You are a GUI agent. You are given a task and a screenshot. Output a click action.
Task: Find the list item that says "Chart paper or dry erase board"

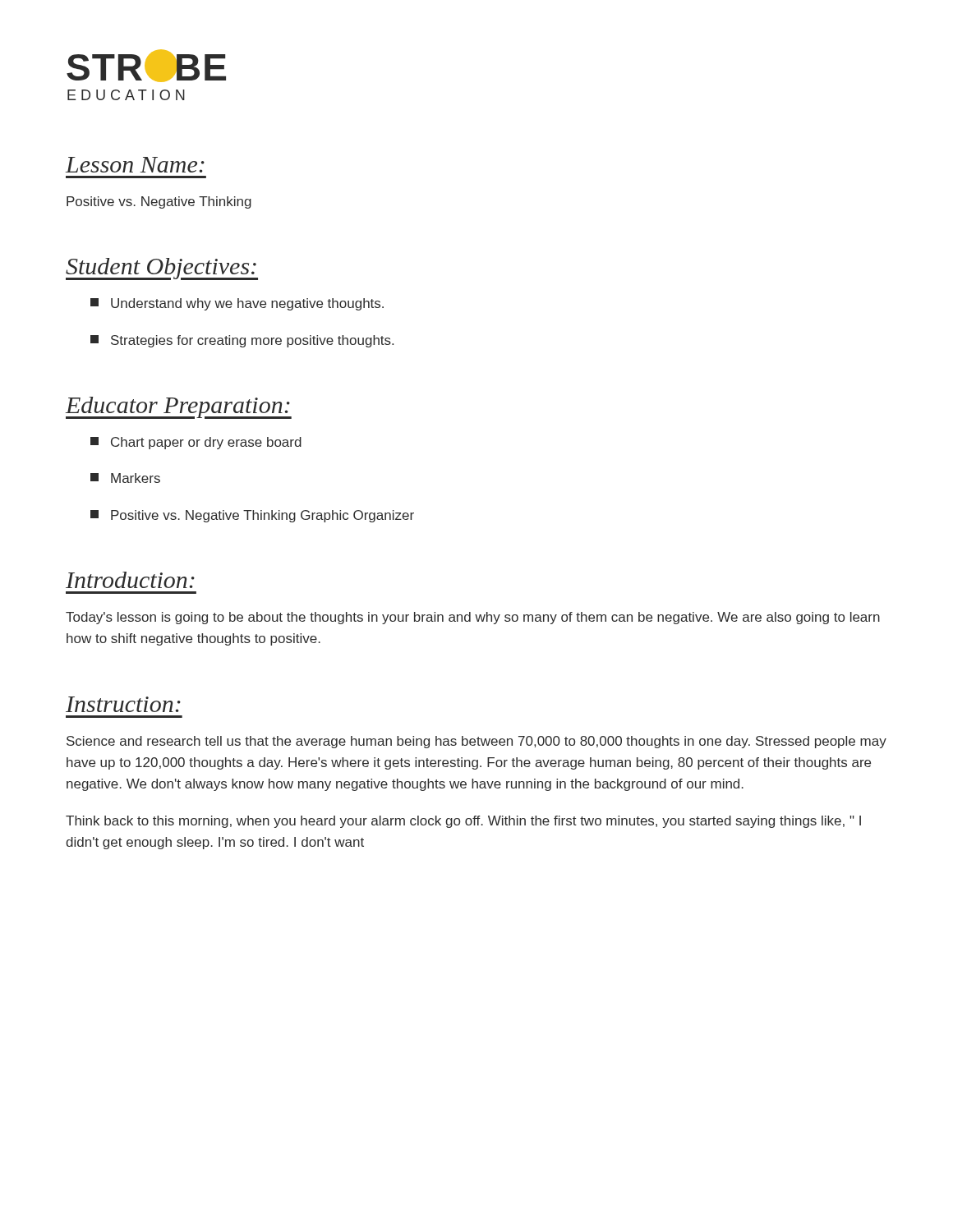(x=196, y=443)
